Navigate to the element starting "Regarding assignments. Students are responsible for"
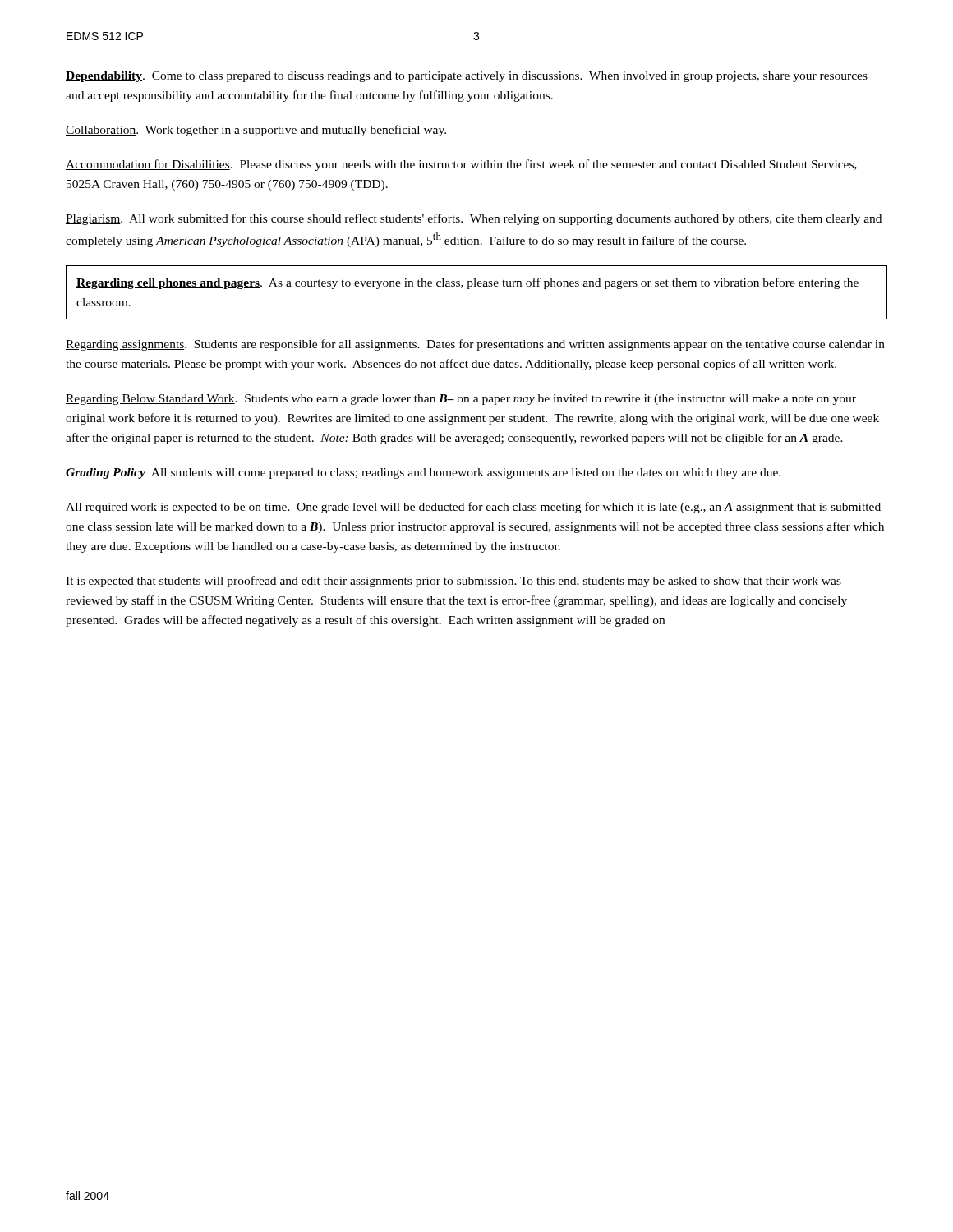Image resolution: width=953 pixels, height=1232 pixels. click(x=475, y=354)
